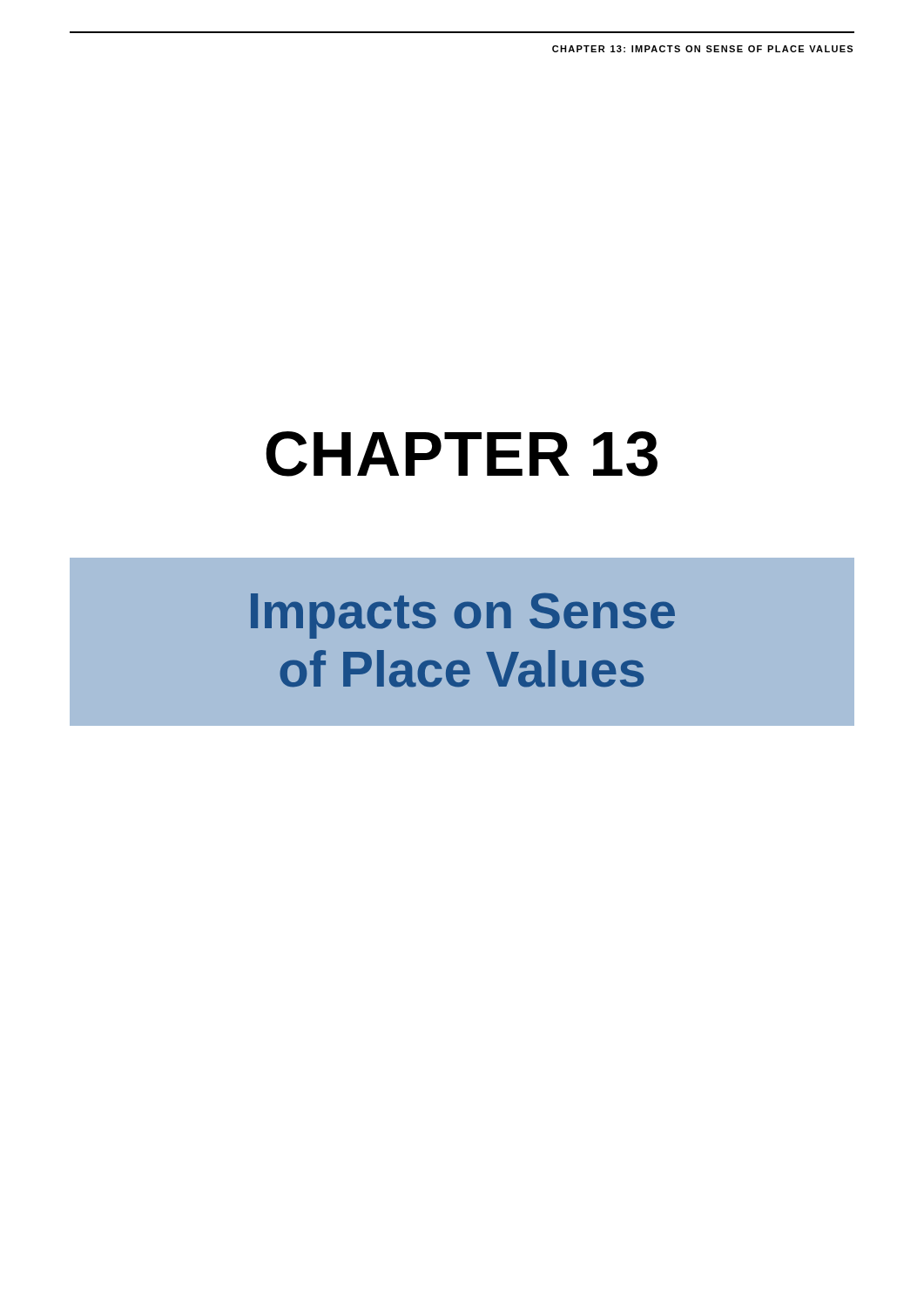924x1307 pixels.
Task: Click on the section header that reads "Impacts on Senseof Place Values"
Action: (462, 640)
